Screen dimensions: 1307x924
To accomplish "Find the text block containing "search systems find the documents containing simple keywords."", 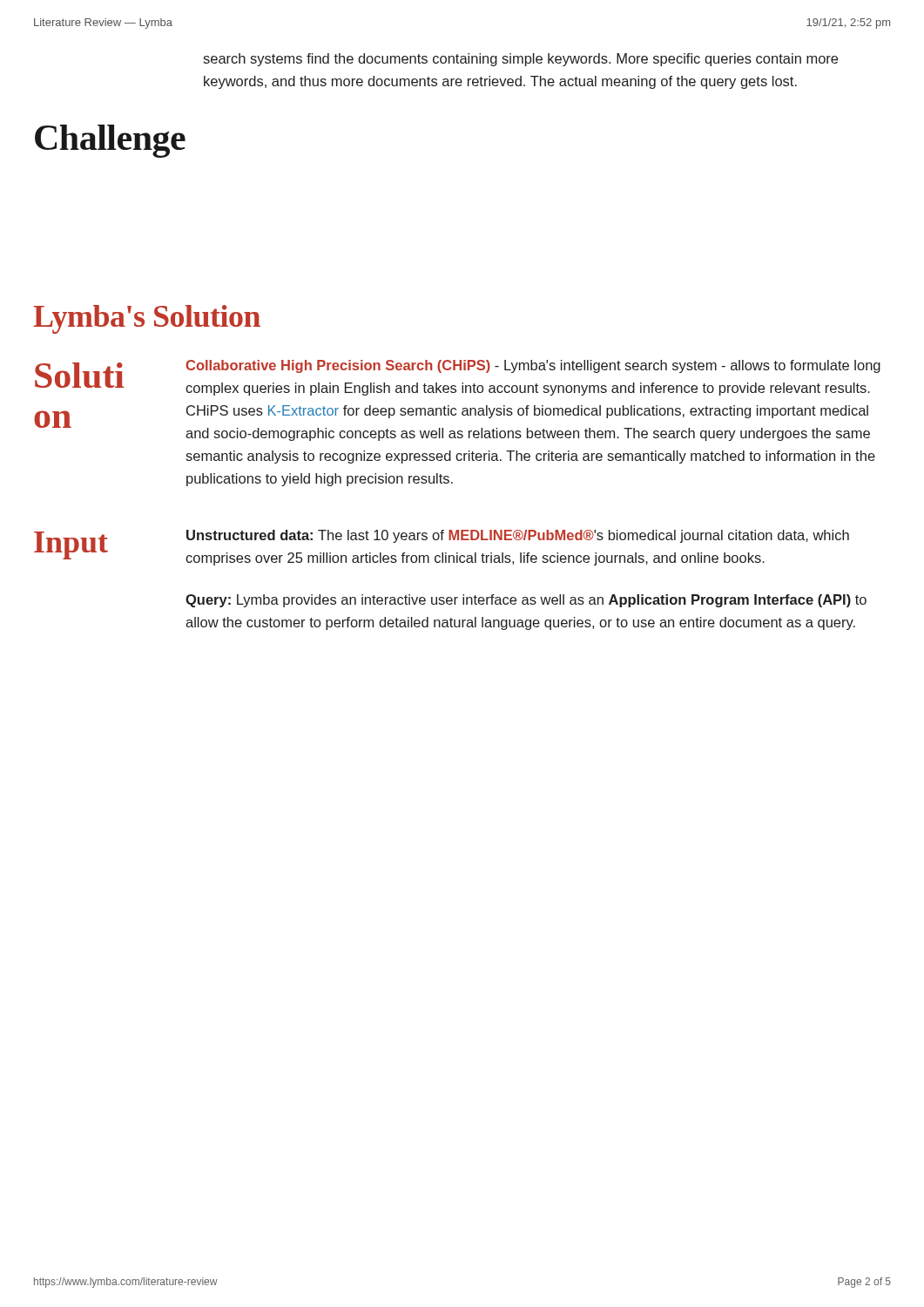I will click(x=521, y=70).
